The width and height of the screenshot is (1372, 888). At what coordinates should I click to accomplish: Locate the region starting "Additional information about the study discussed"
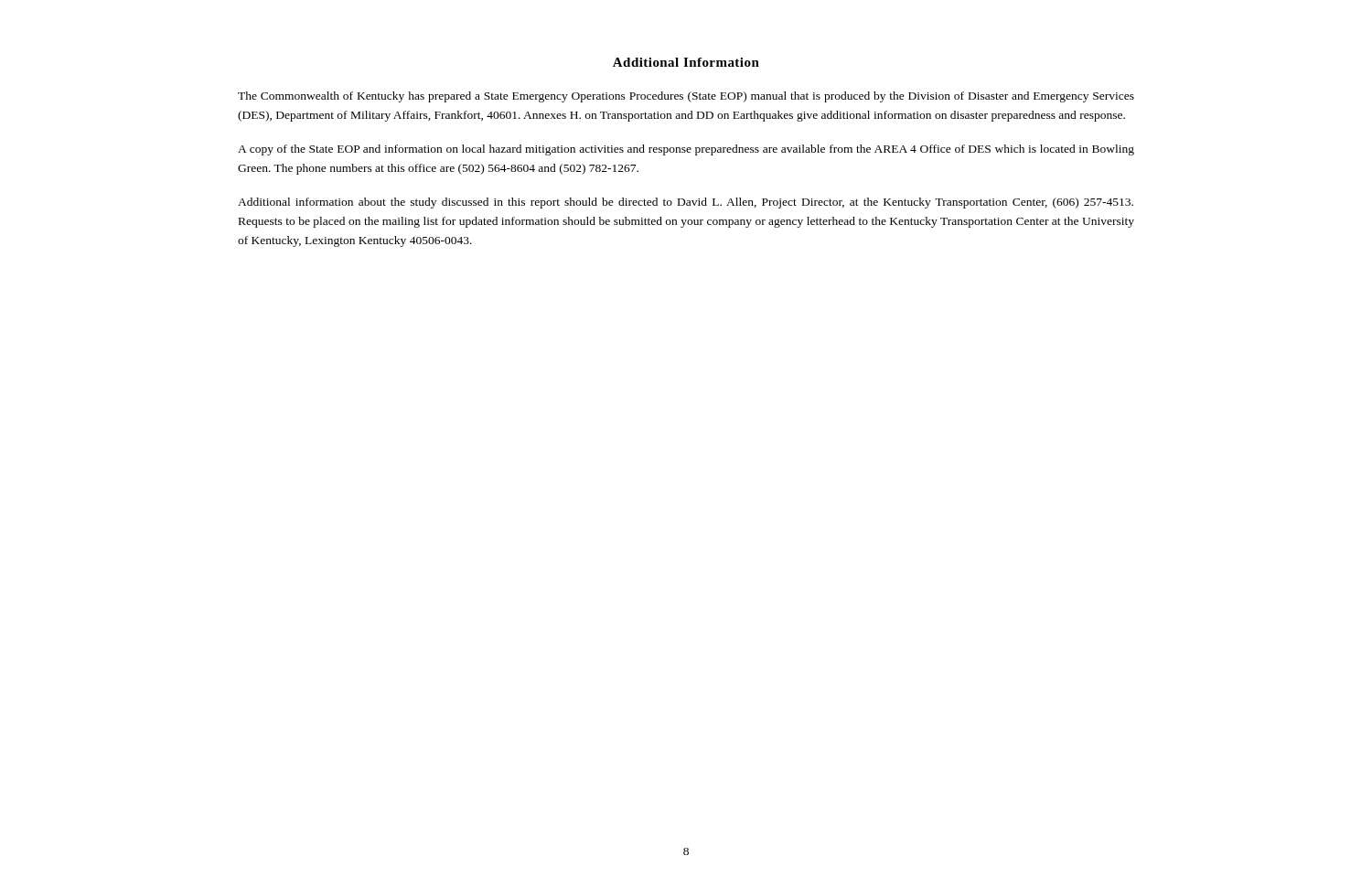coord(686,220)
